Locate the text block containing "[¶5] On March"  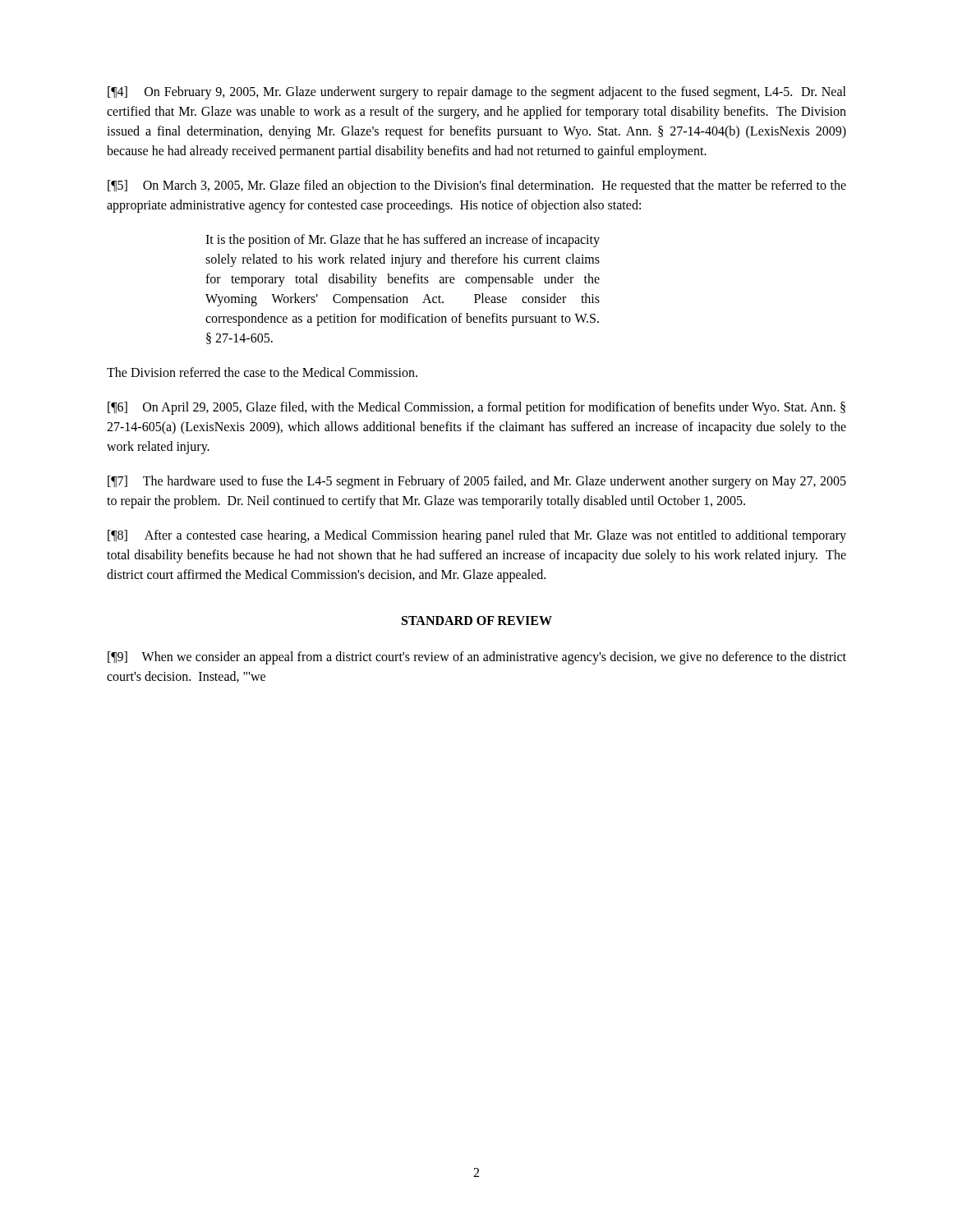476,195
